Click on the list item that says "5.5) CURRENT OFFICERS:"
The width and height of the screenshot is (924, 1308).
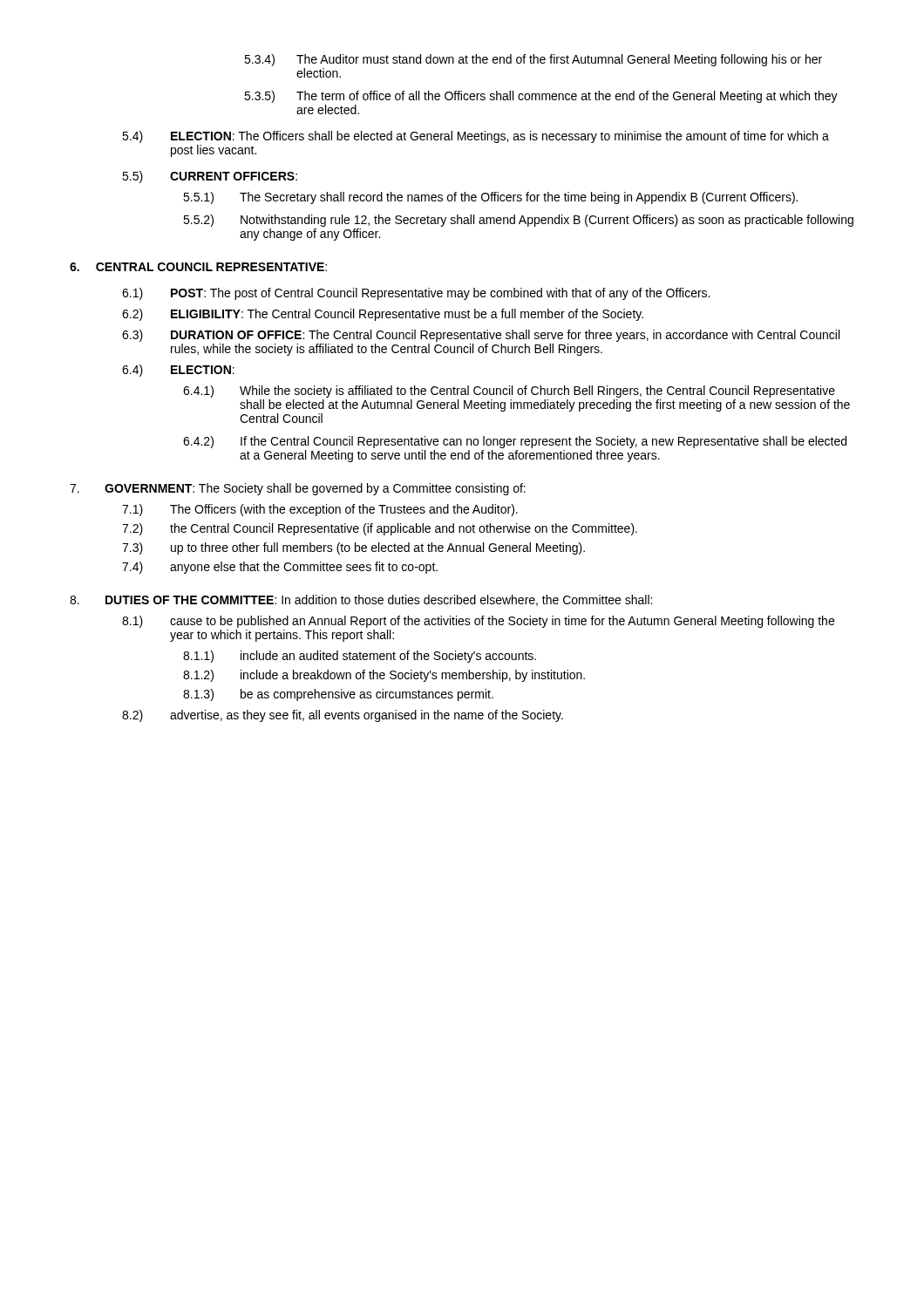click(x=210, y=177)
